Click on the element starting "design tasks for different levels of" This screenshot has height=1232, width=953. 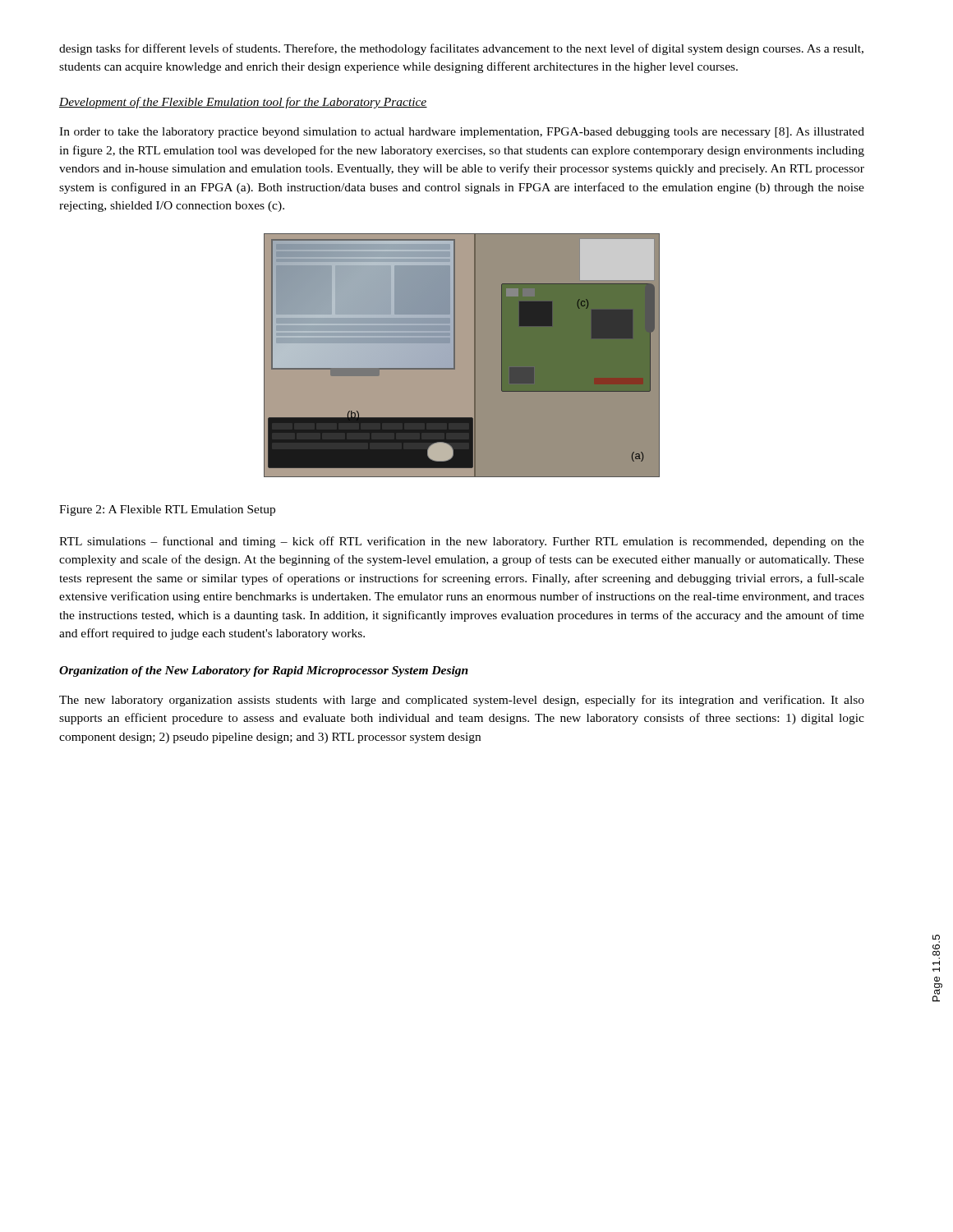462,57
